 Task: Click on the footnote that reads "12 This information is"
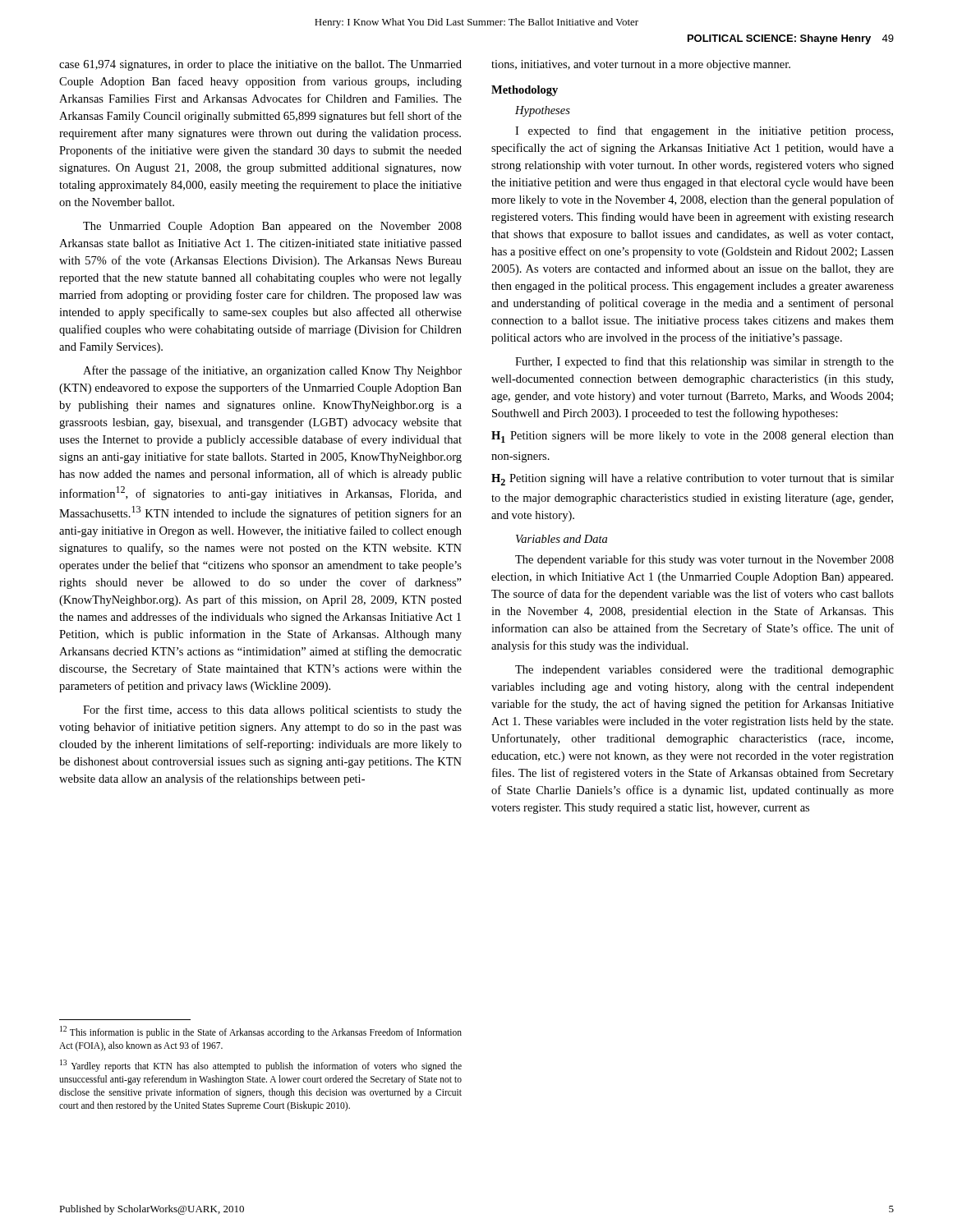260,1037
